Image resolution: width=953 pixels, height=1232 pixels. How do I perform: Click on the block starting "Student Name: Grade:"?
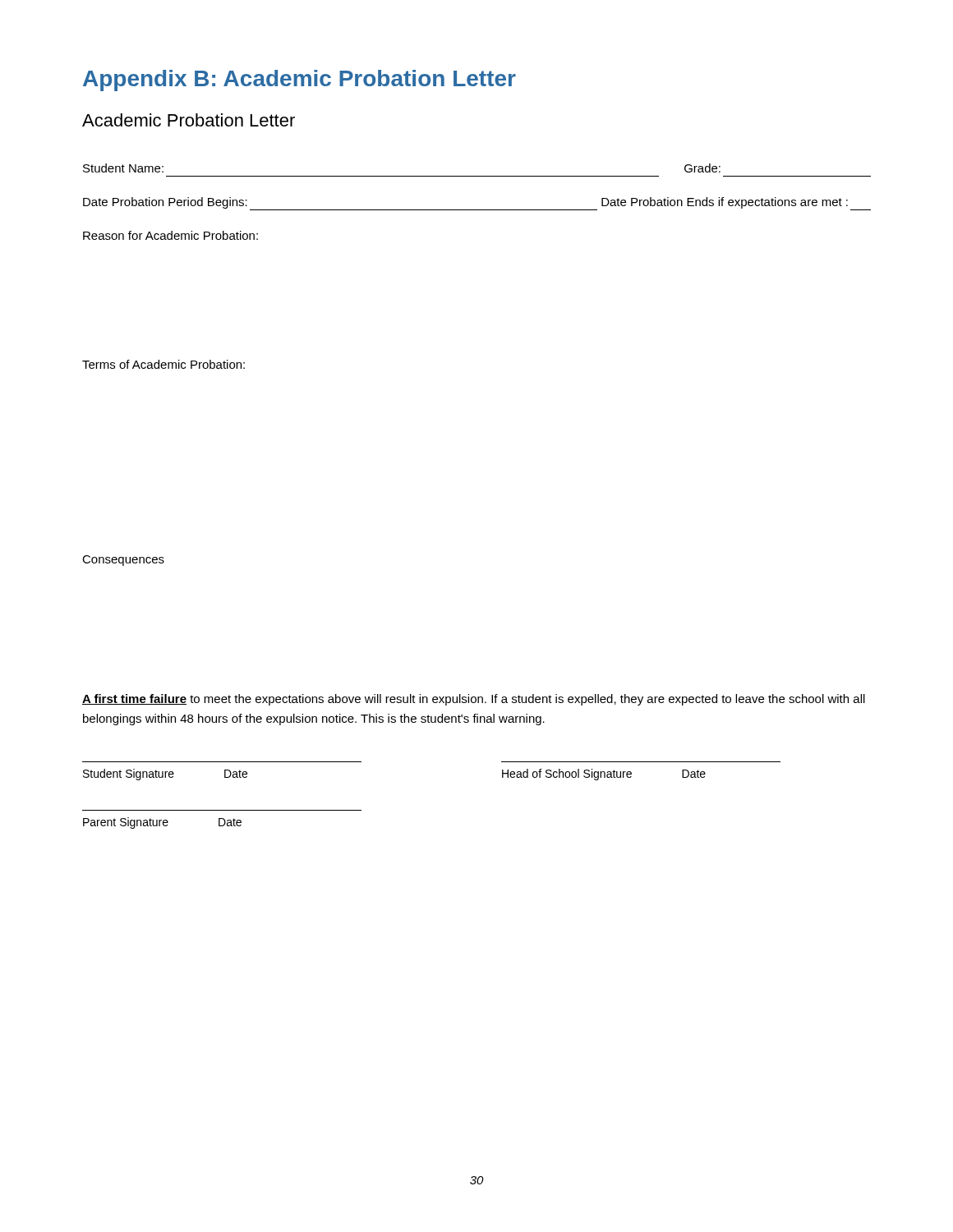pyautogui.click(x=476, y=169)
